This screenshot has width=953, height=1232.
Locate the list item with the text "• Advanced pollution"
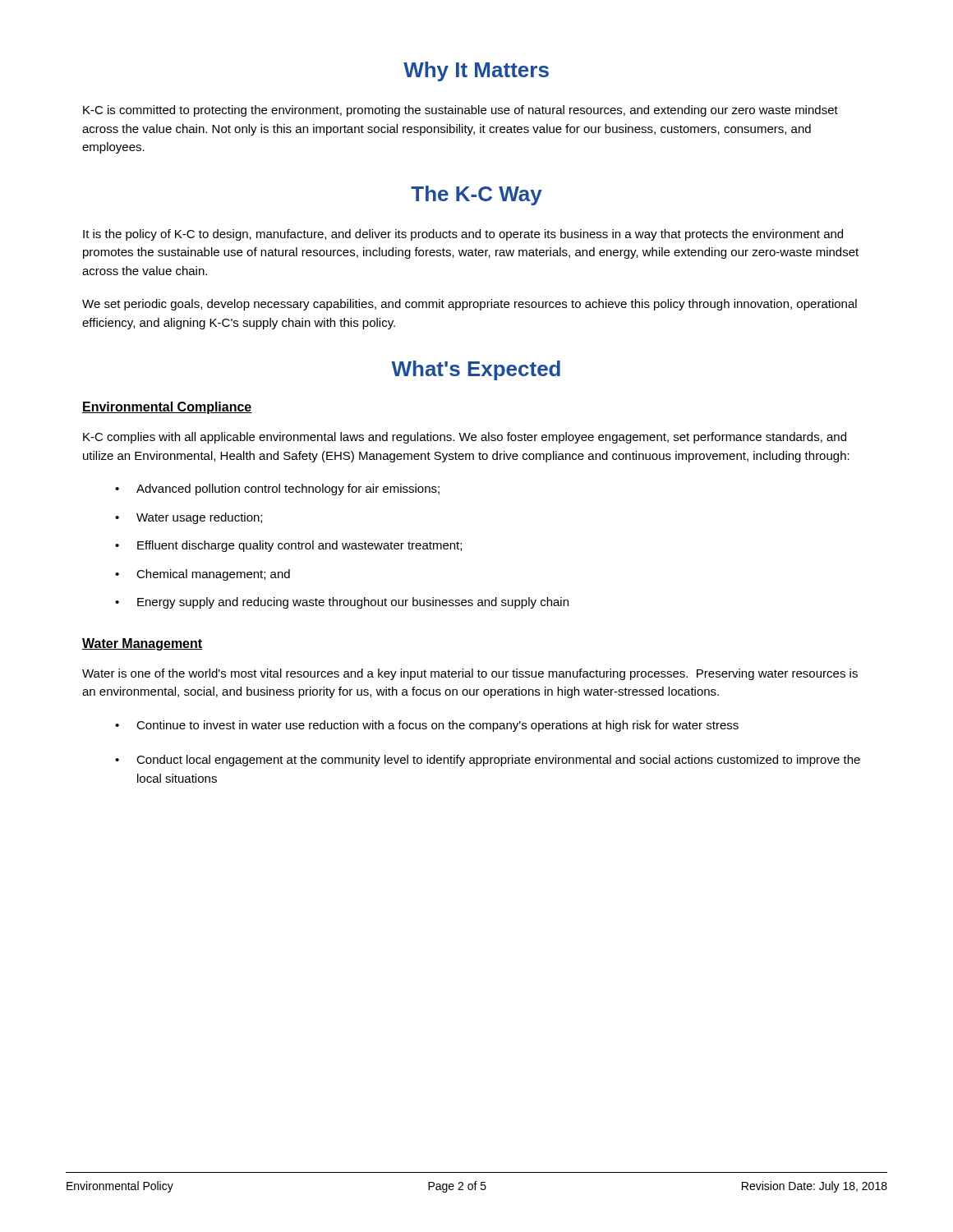click(x=277, y=490)
